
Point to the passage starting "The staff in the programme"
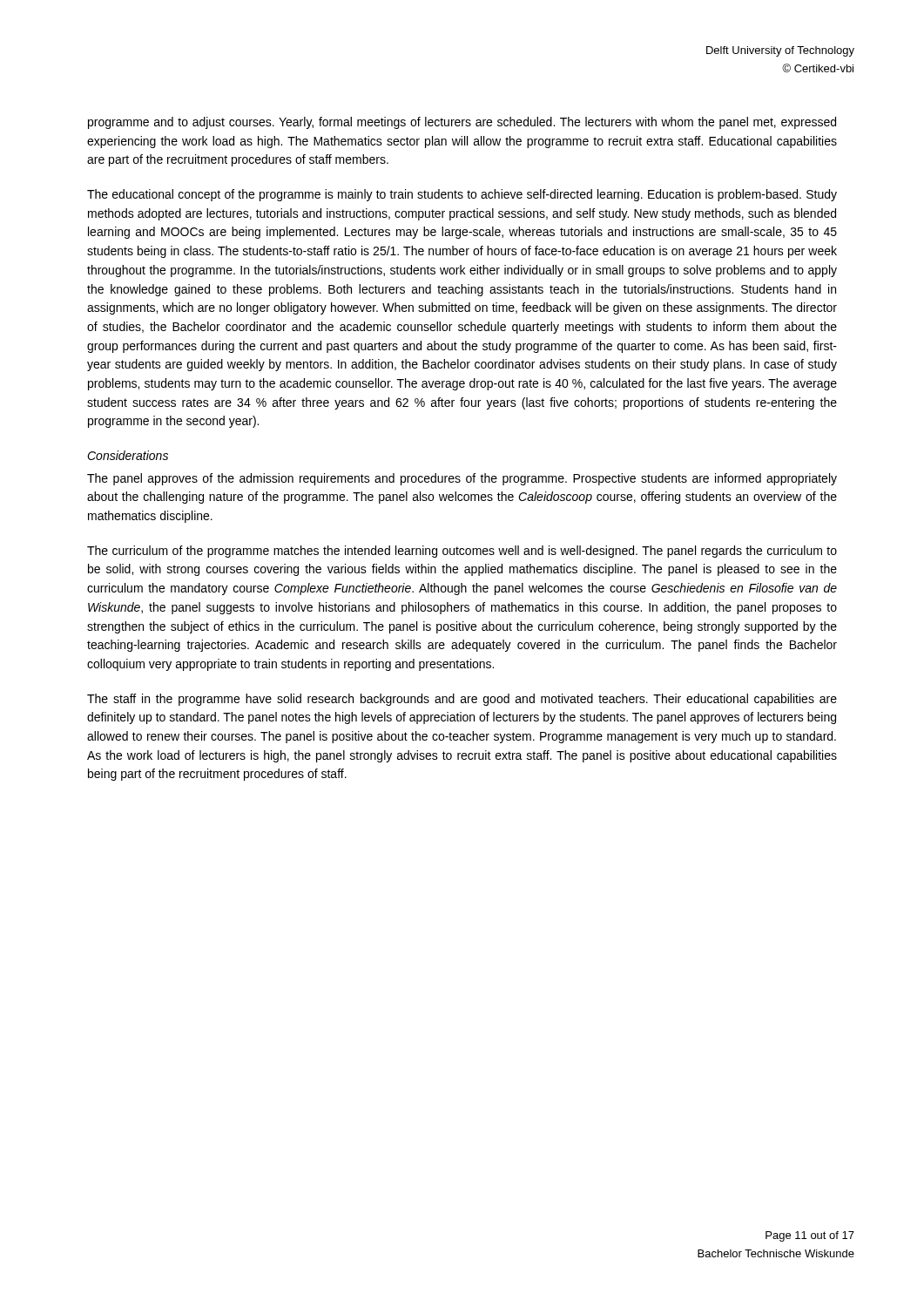click(x=462, y=736)
